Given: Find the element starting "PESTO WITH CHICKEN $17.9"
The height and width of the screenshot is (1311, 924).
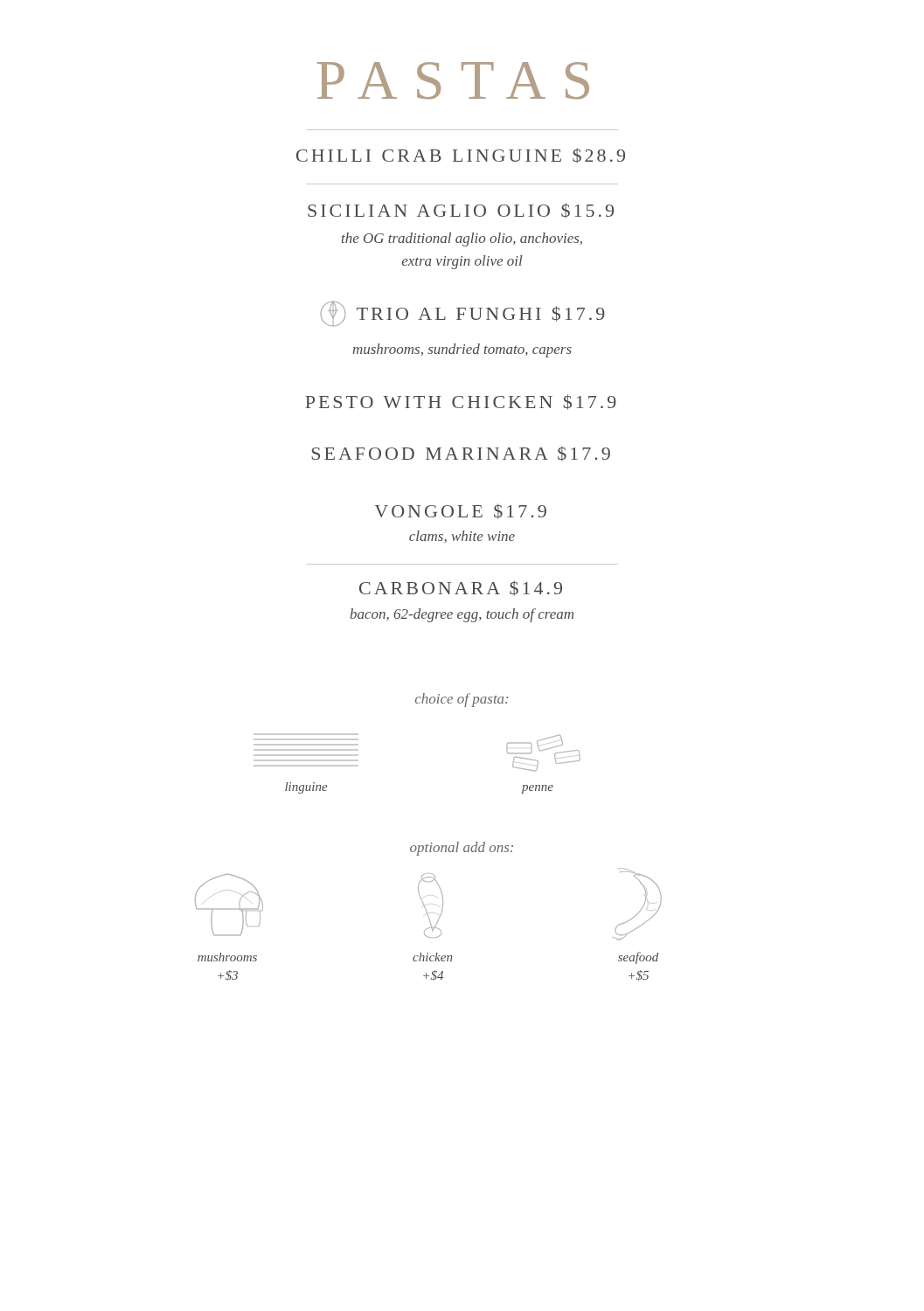Looking at the screenshot, I should [x=462, y=402].
